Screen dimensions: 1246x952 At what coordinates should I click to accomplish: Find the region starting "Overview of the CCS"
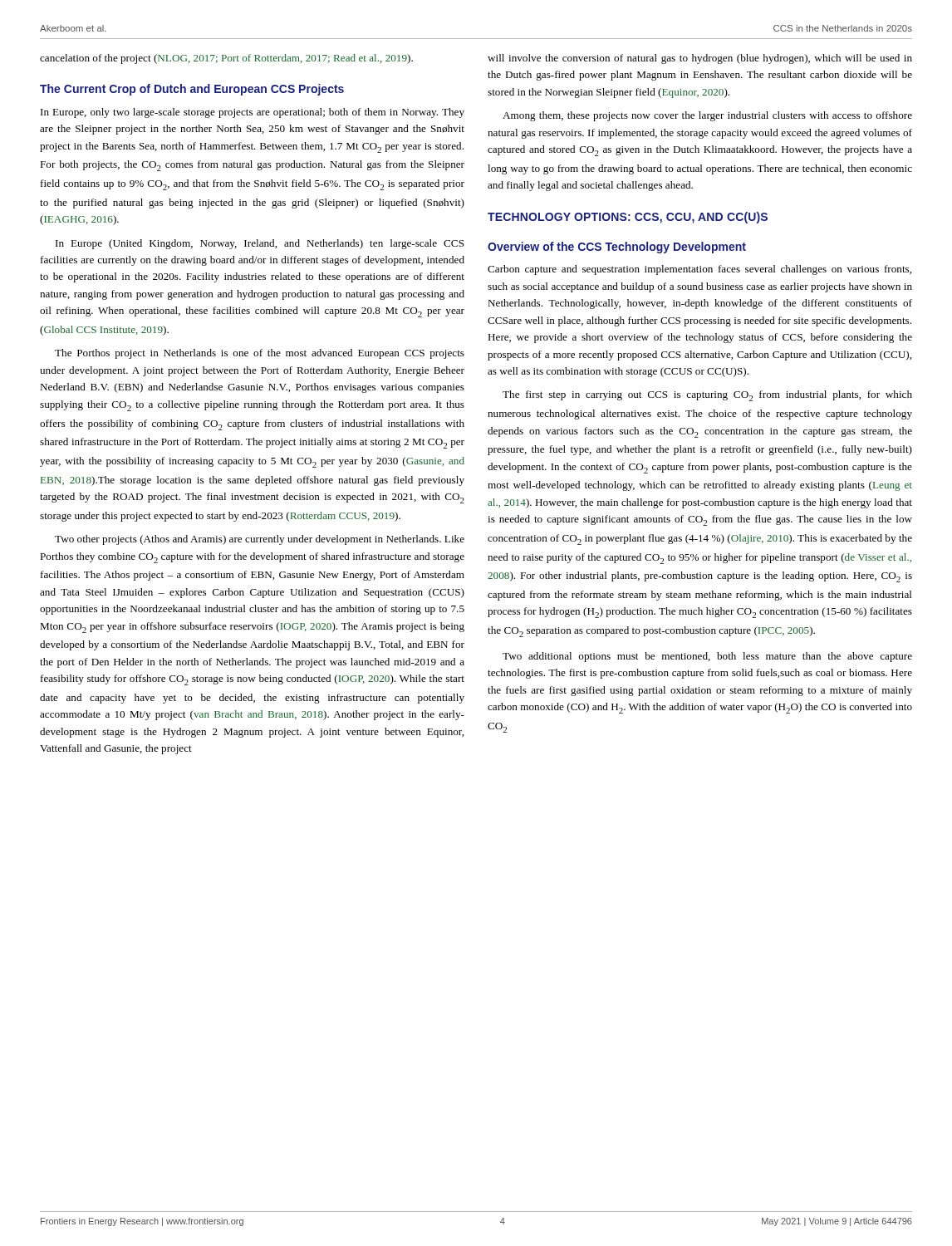[x=617, y=247]
